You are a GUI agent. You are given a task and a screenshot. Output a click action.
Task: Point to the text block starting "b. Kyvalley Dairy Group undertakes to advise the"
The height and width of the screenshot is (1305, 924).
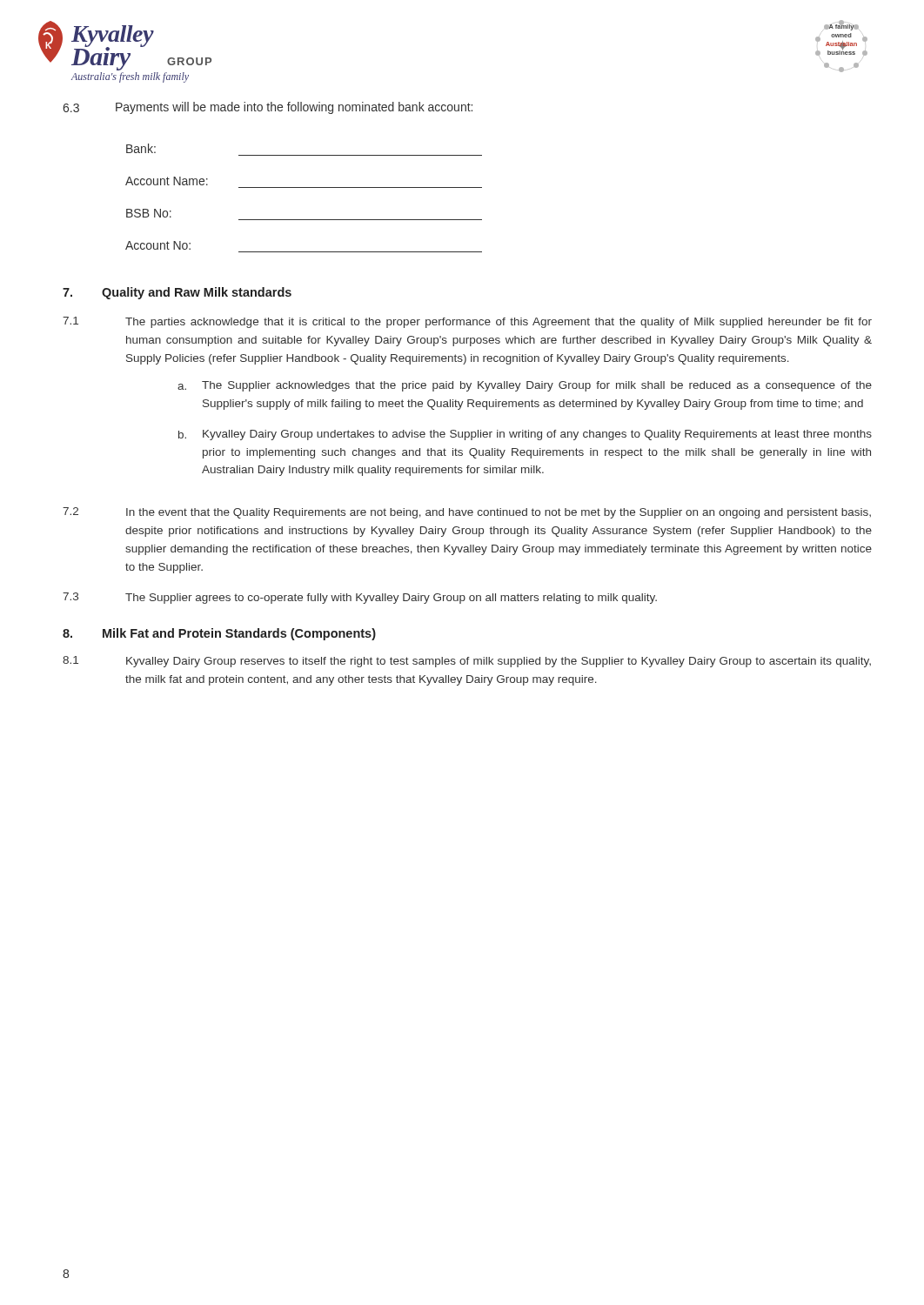point(525,452)
